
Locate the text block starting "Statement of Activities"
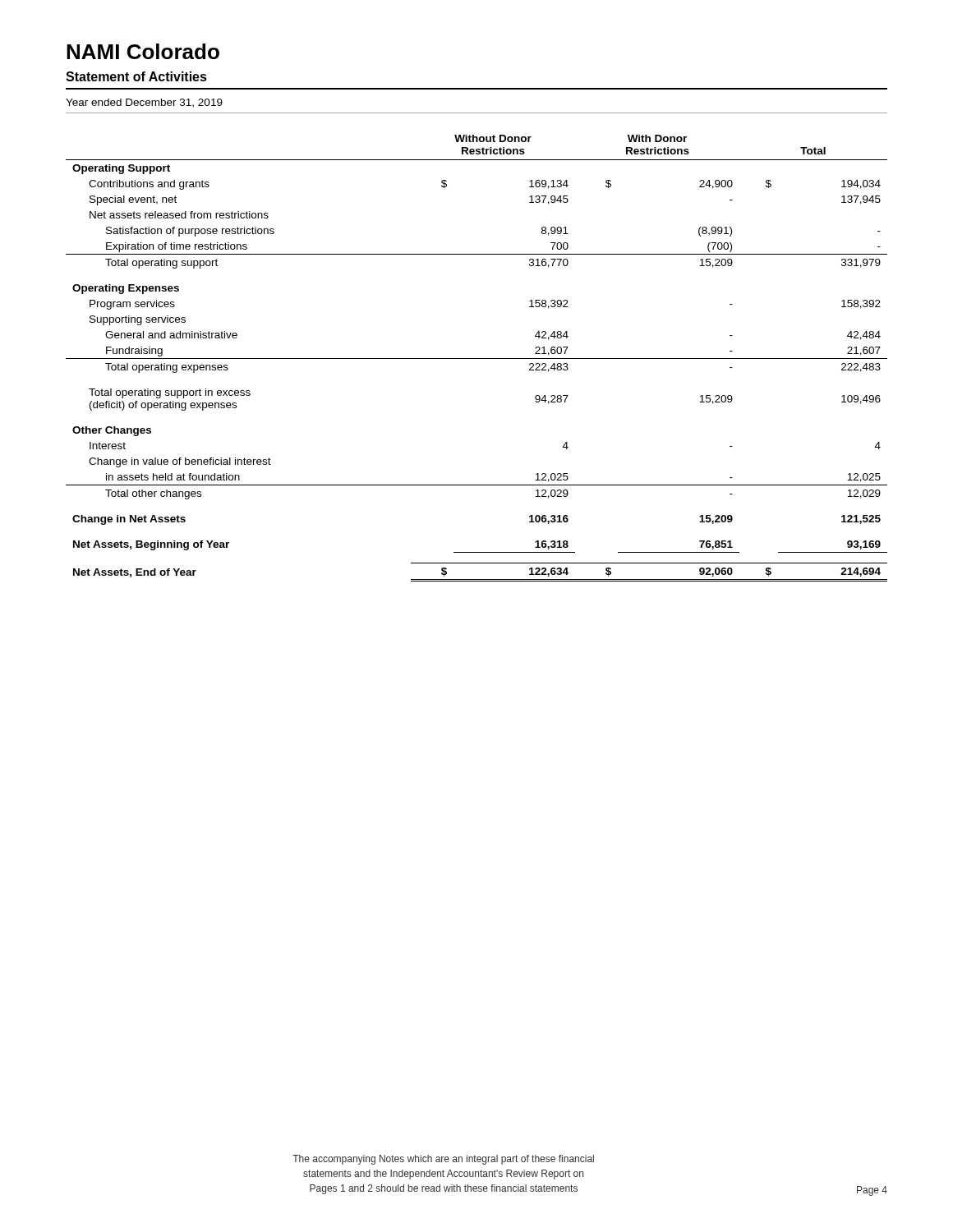136,77
